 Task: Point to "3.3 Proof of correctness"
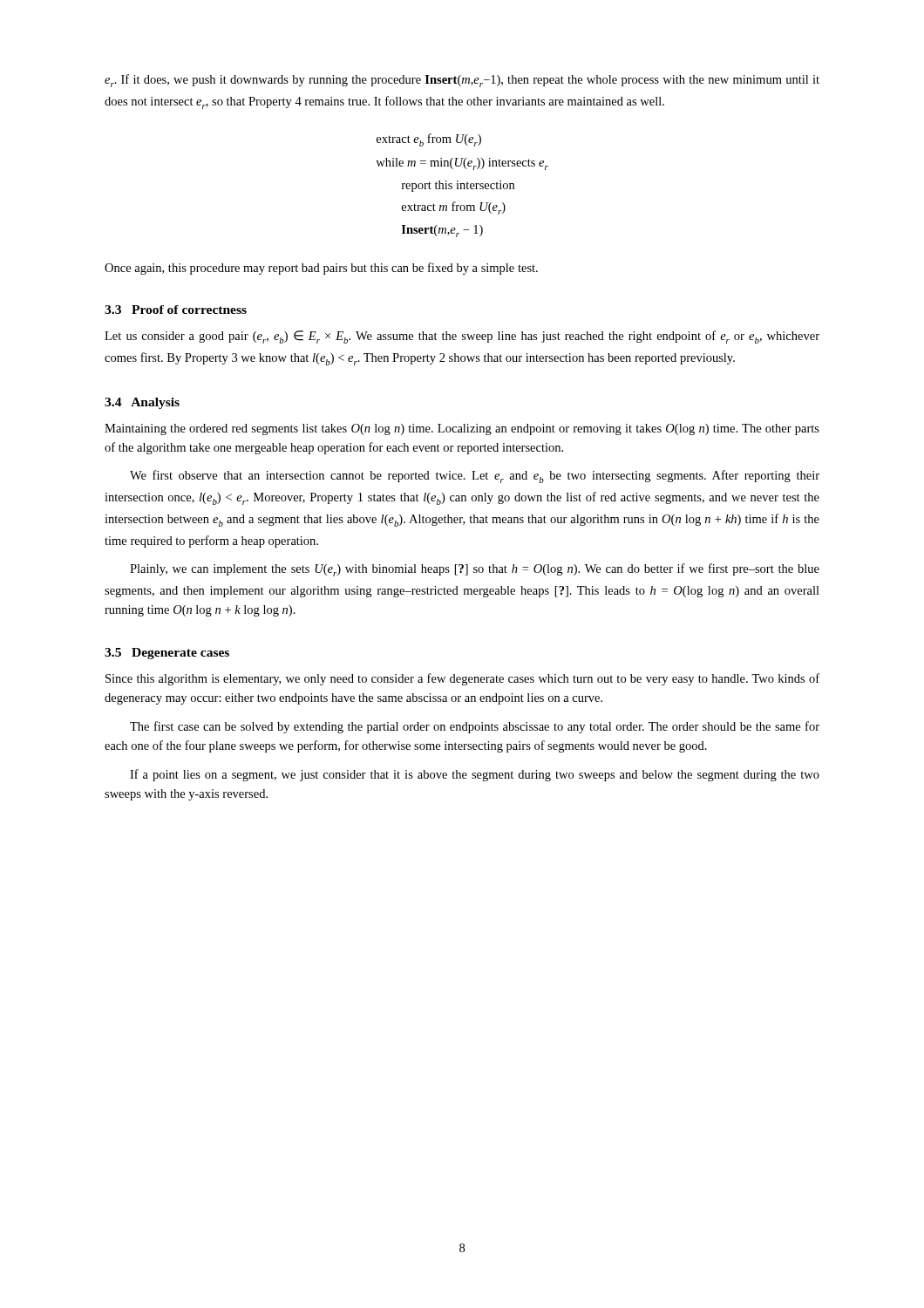176,309
